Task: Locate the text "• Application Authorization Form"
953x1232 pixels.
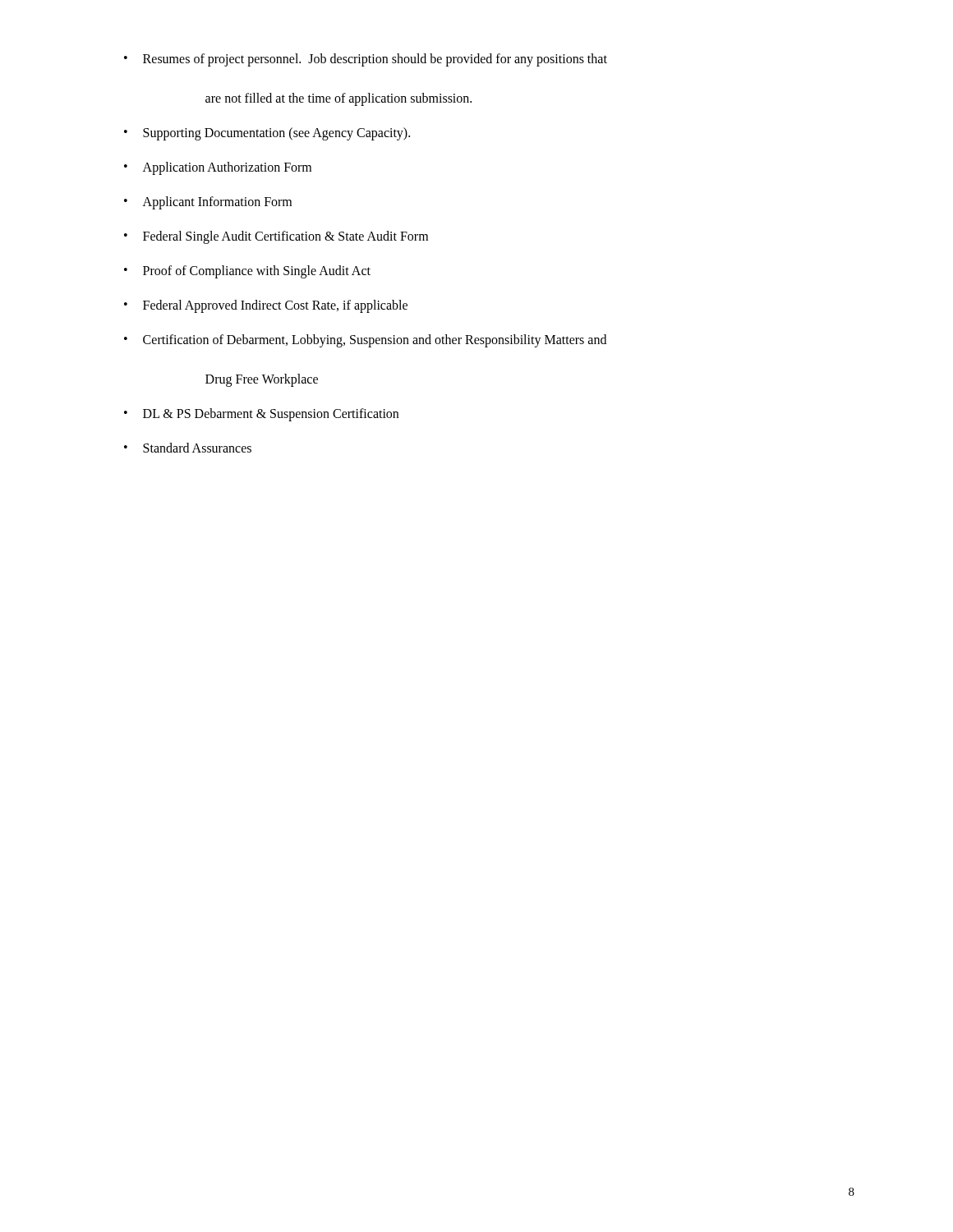Action: pos(218,168)
